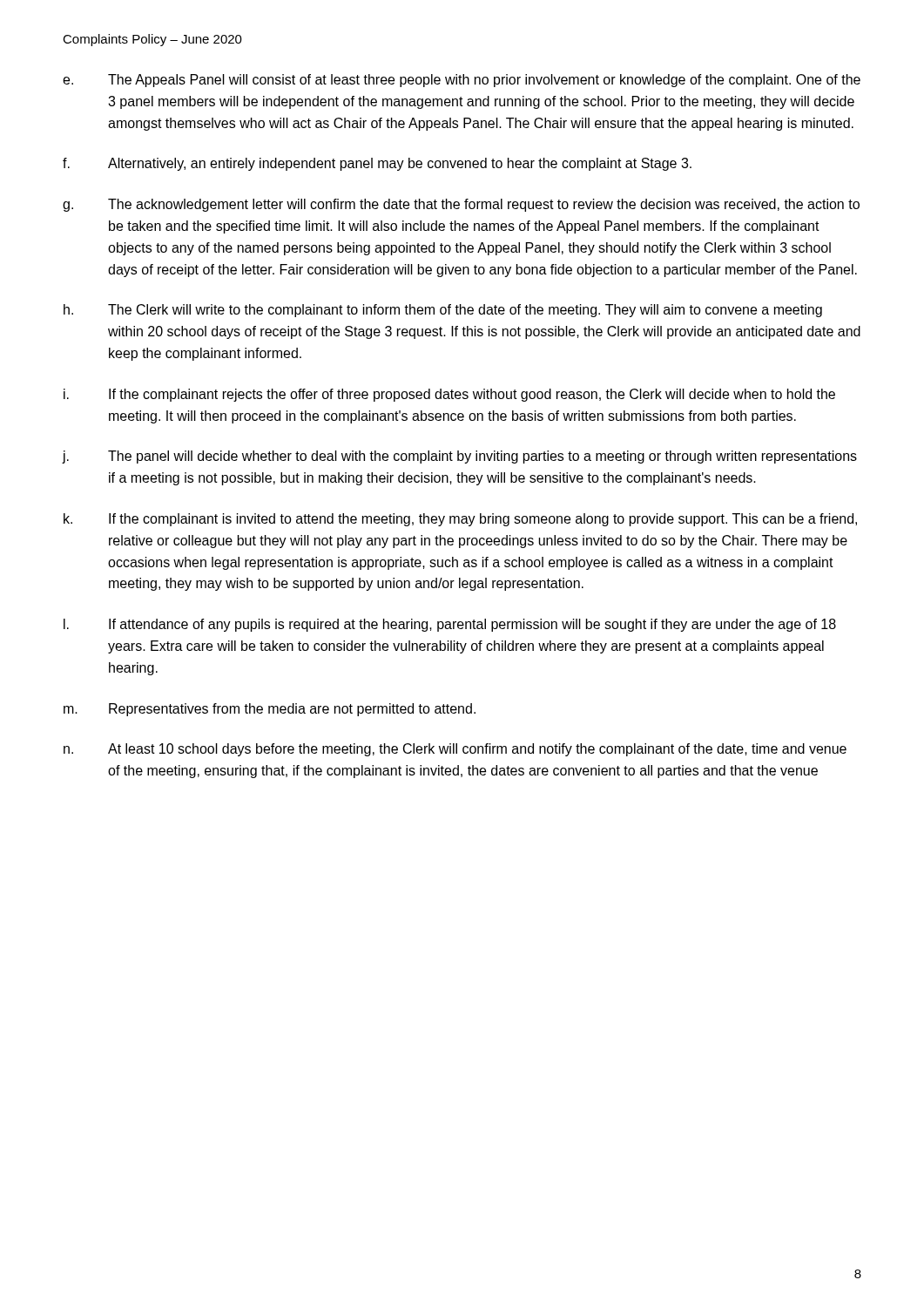The width and height of the screenshot is (924, 1307).
Task: Locate the list item that says "n. At least"
Action: click(x=462, y=761)
